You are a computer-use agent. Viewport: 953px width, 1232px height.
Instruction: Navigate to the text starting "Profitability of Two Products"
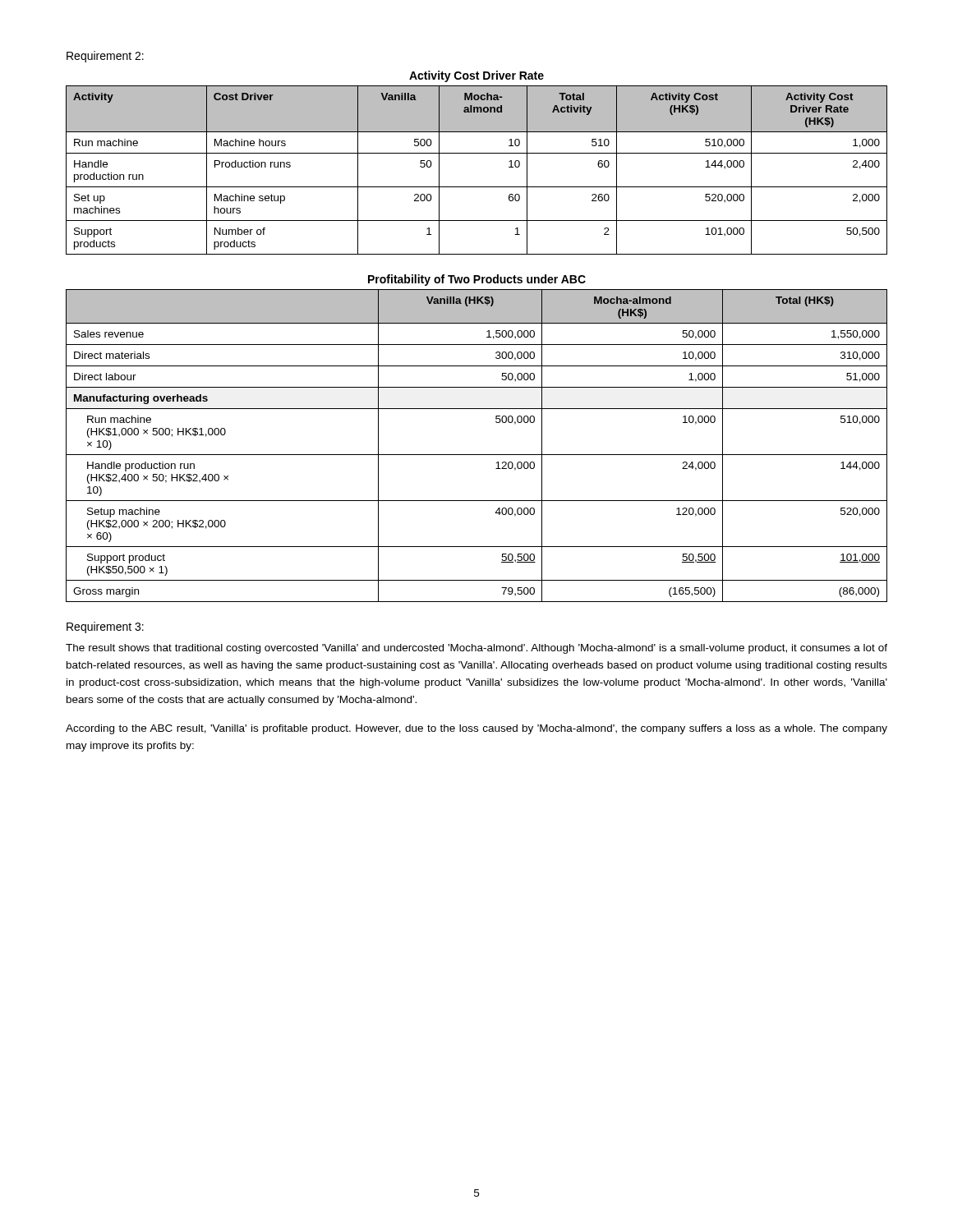tap(476, 279)
